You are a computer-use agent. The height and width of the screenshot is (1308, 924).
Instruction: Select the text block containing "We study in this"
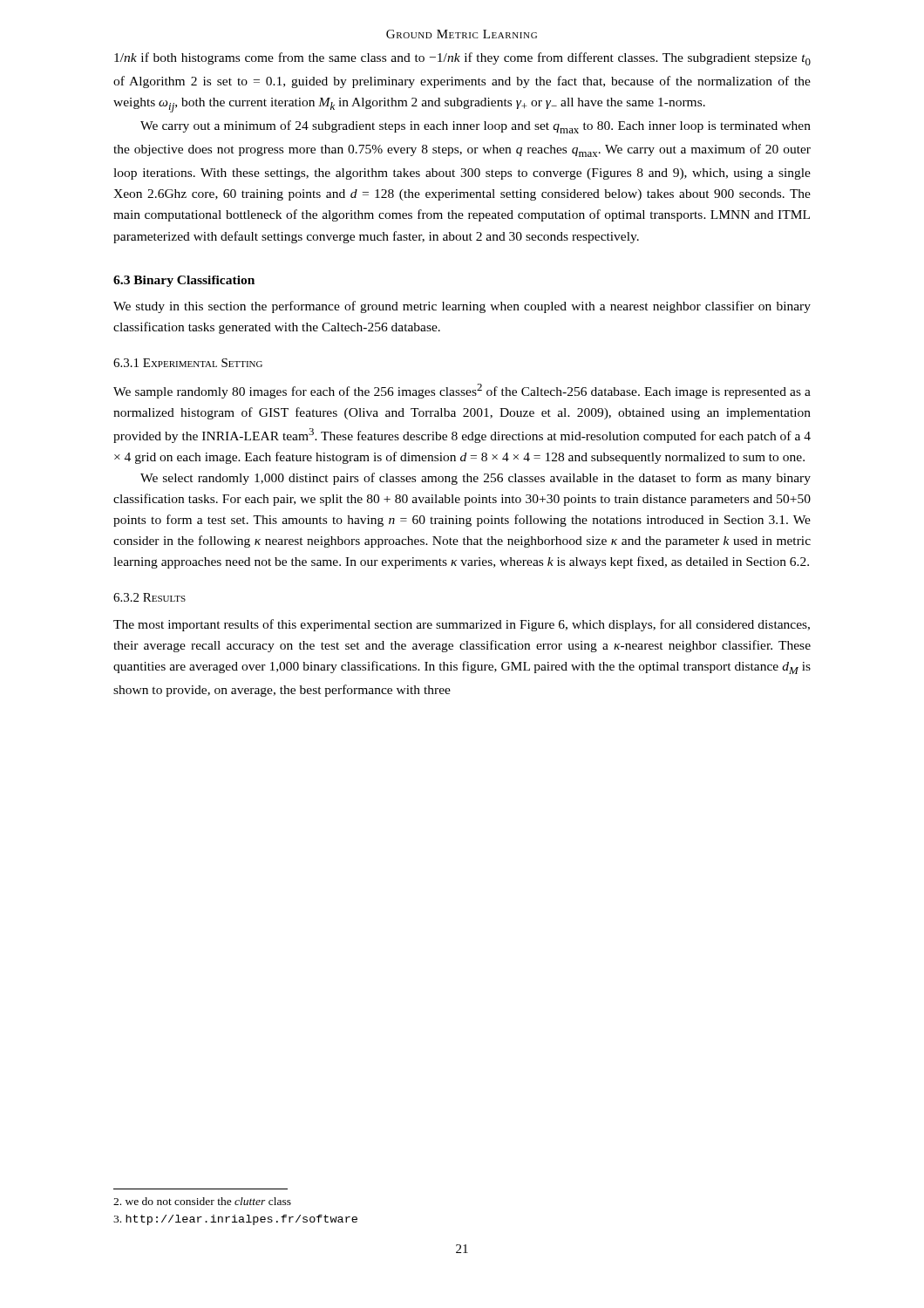[x=462, y=316]
